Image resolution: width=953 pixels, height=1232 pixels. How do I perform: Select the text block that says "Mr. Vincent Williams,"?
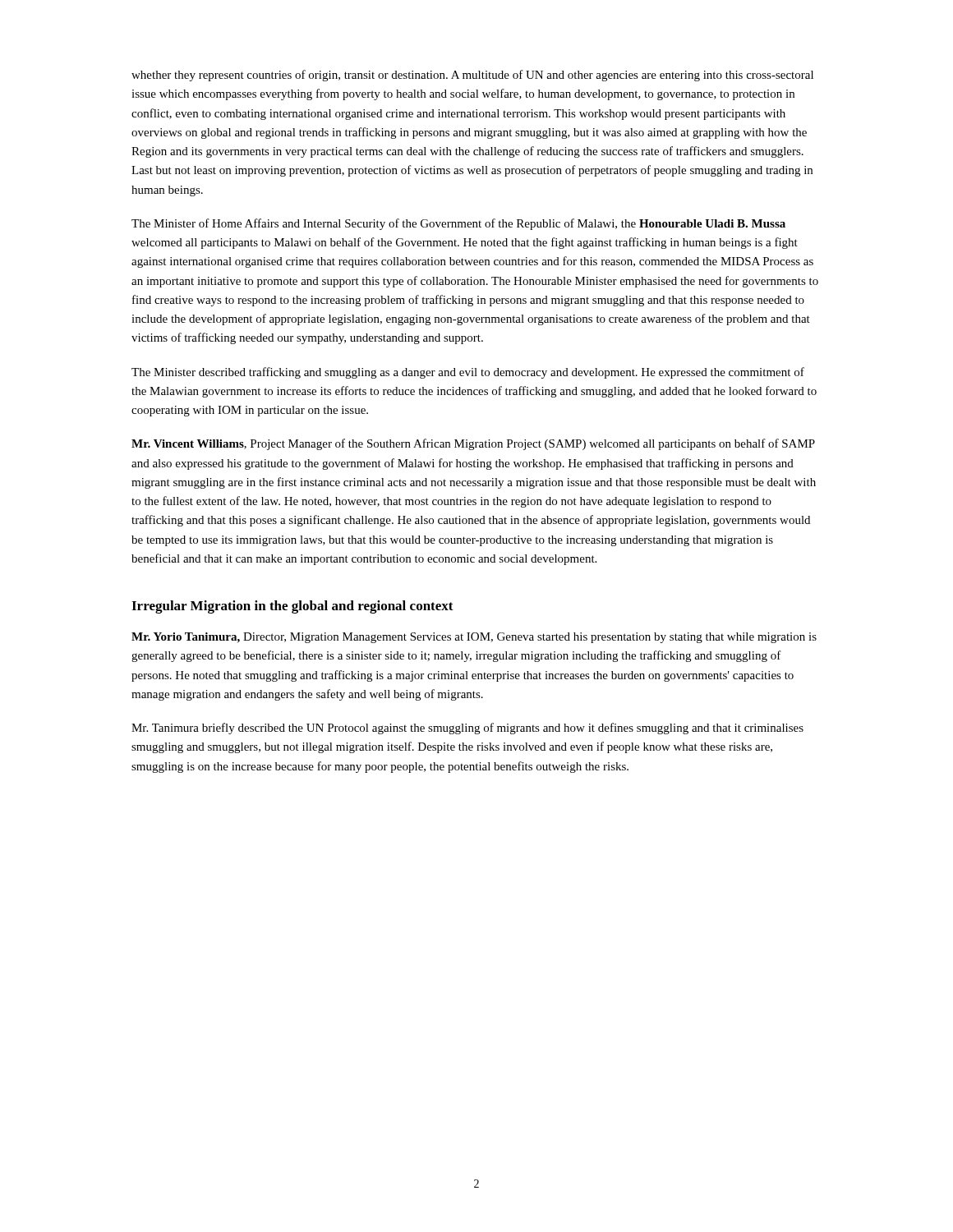click(x=474, y=501)
